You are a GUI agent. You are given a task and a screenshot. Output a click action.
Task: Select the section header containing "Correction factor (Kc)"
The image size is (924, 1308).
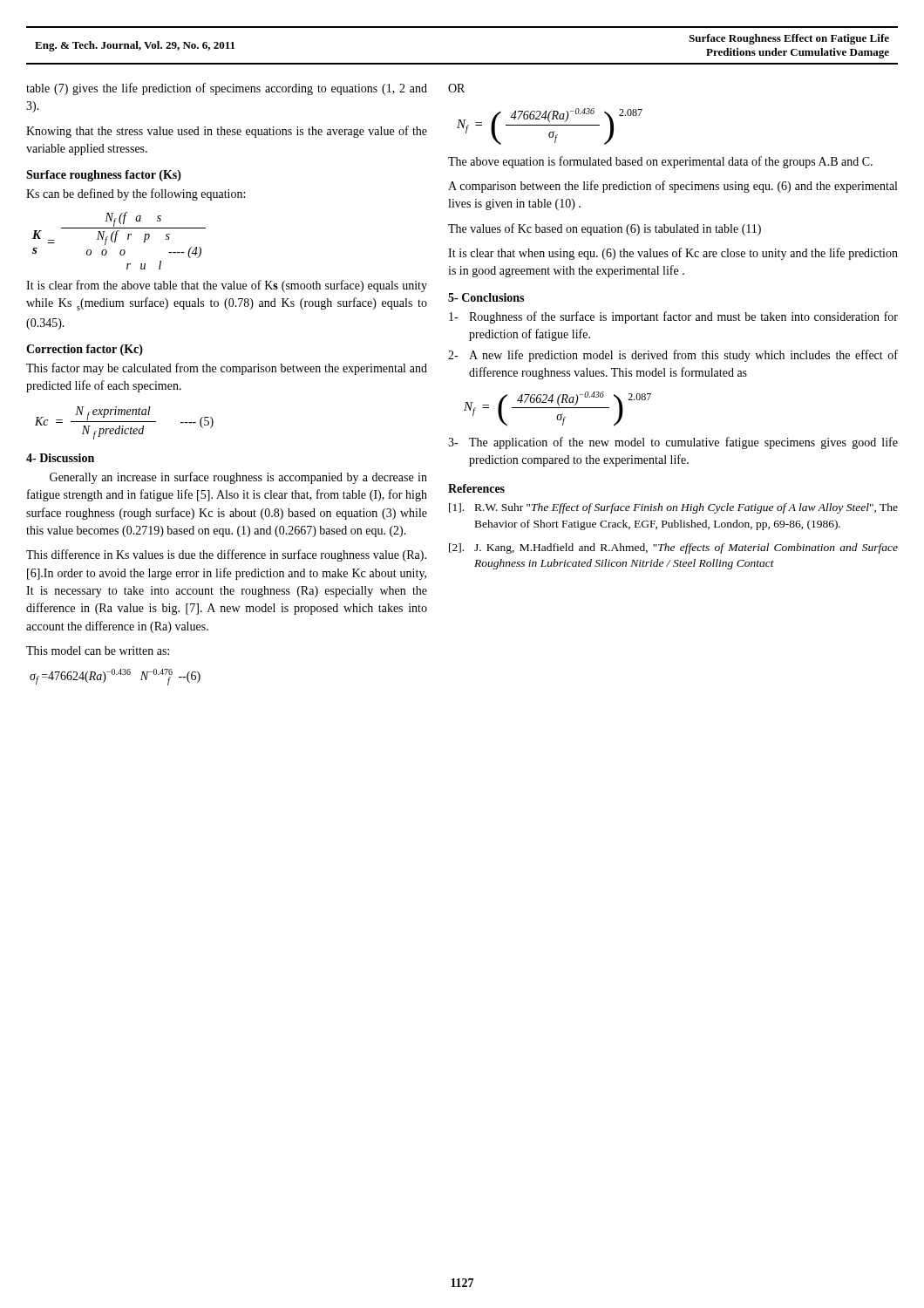point(85,349)
